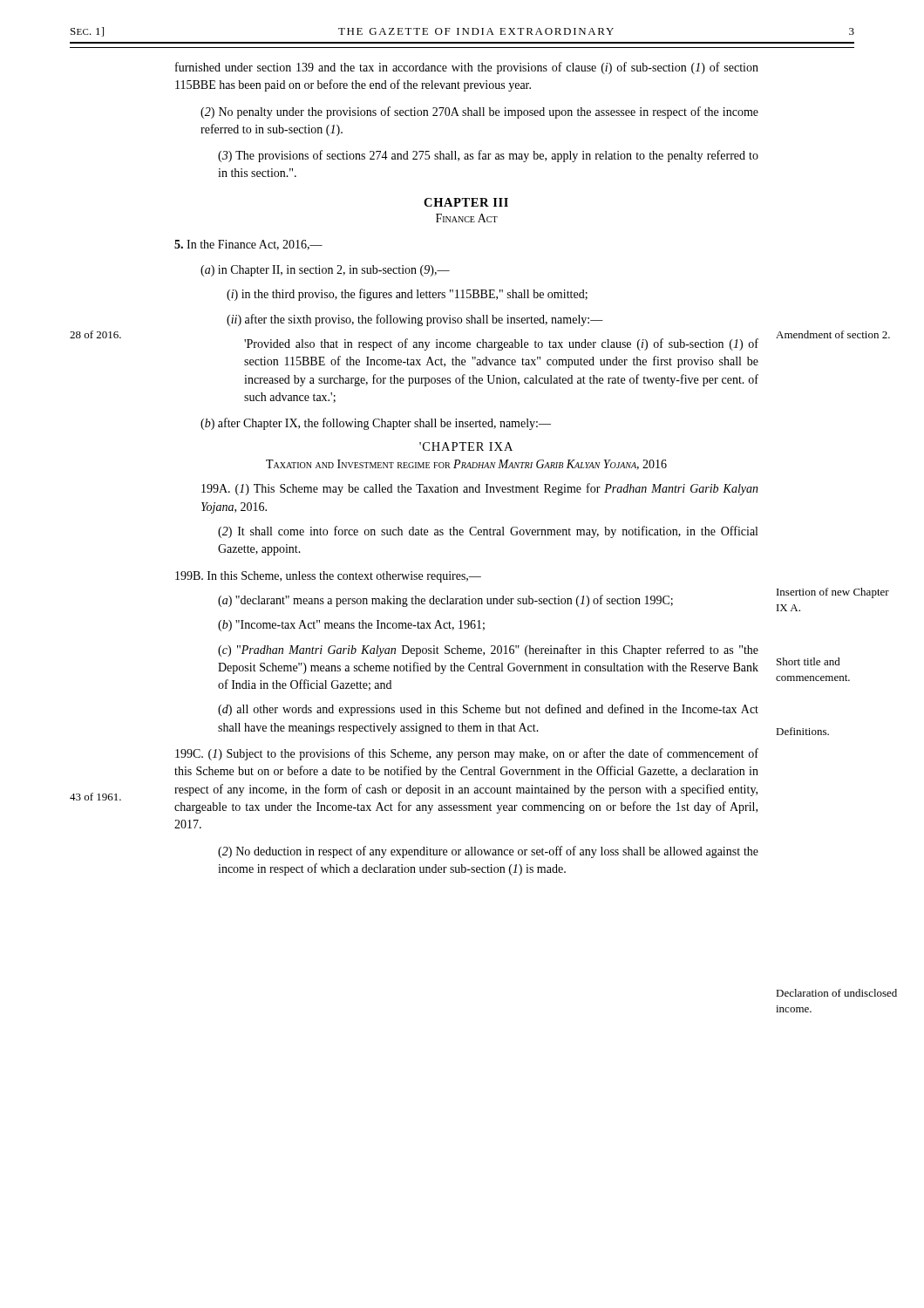Click on the text that says "In the Finance Act, 2016,—"
Screen dimensions: 1308x924
click(248, 244)
